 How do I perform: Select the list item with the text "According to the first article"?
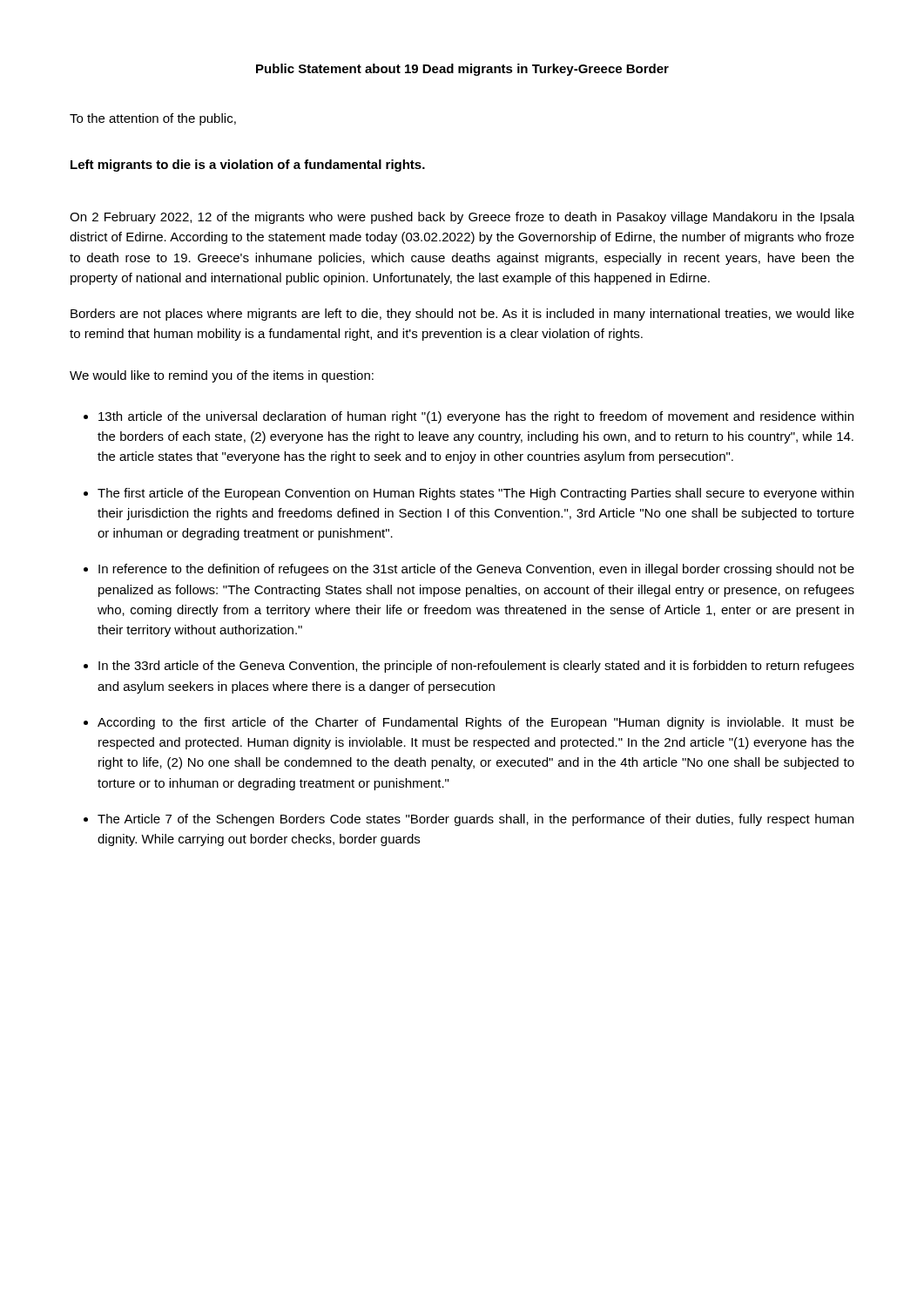pyautogui.click(x=476, y=752)
